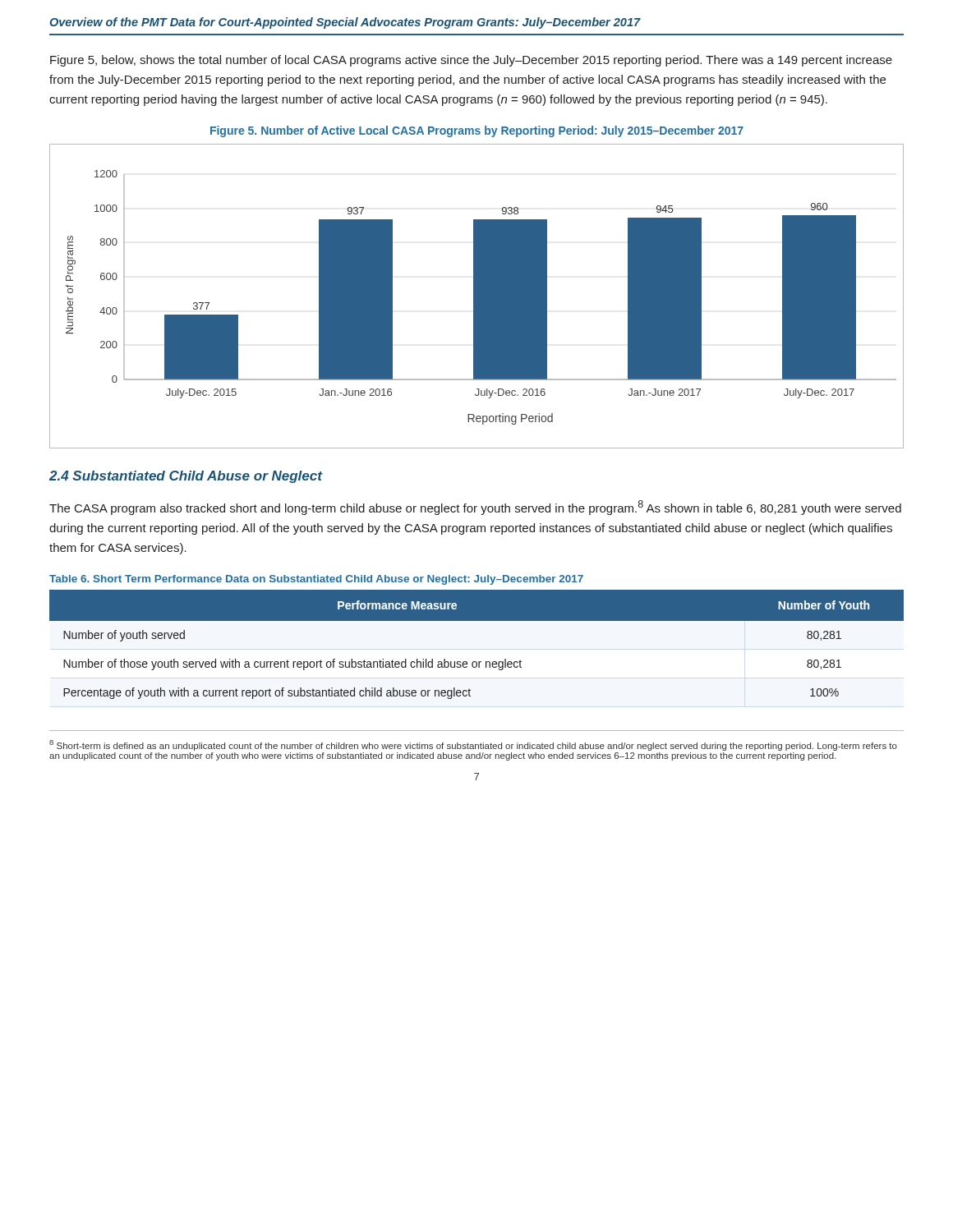
Task: Select the section header
Action: (186, 476)
